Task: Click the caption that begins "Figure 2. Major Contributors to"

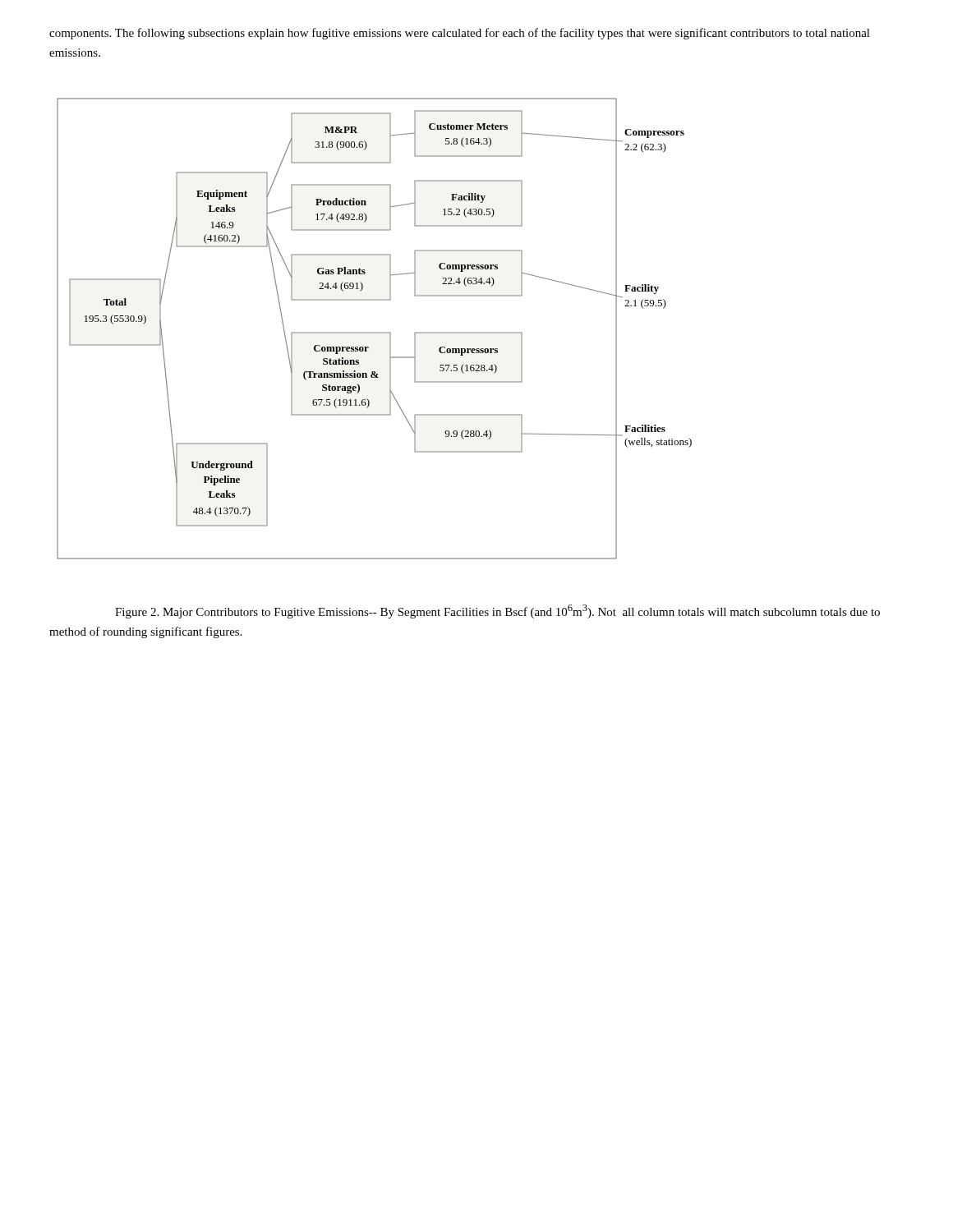Action: (x=476, y=621)
